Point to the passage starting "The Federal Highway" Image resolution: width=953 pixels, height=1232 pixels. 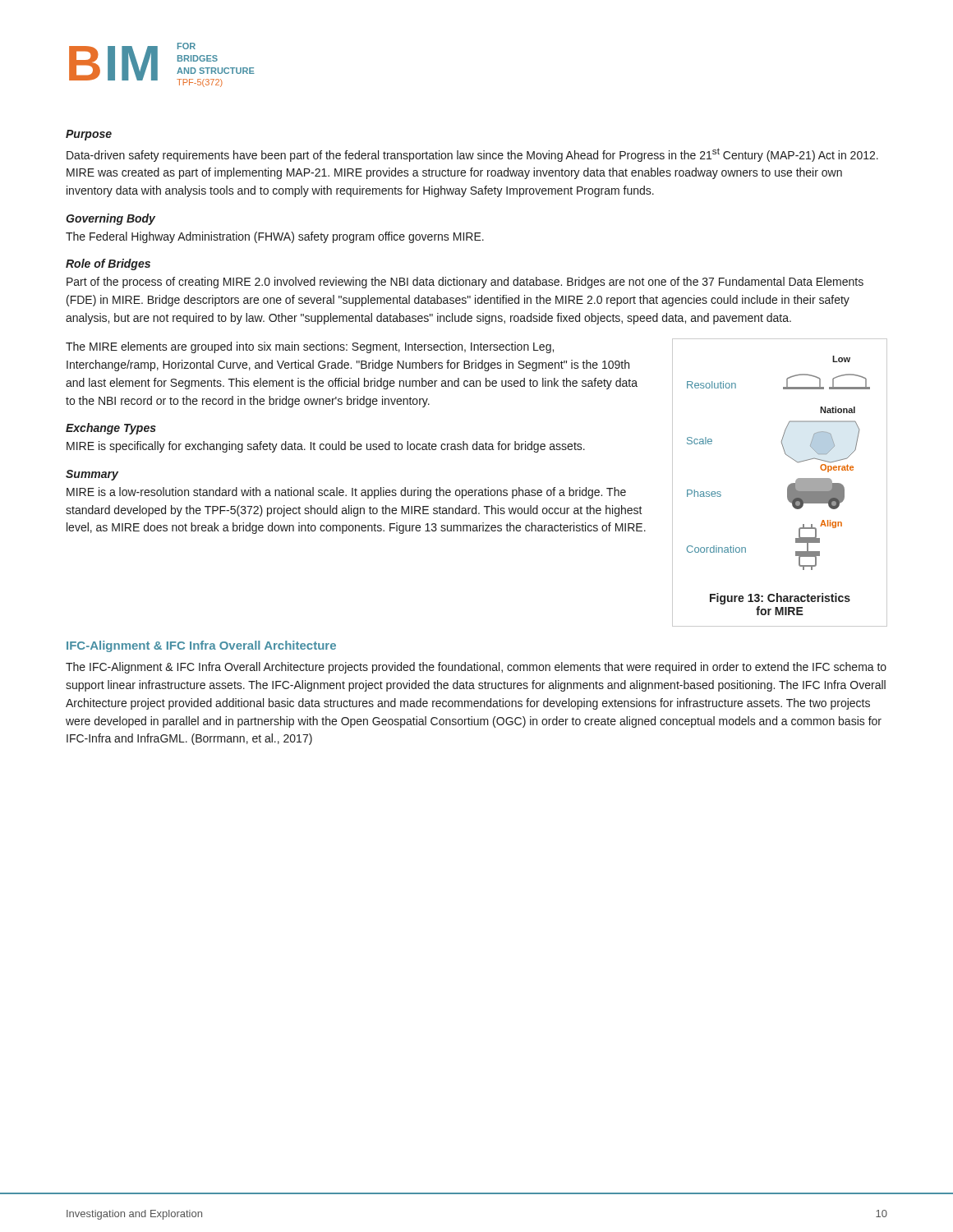(275, 236)
